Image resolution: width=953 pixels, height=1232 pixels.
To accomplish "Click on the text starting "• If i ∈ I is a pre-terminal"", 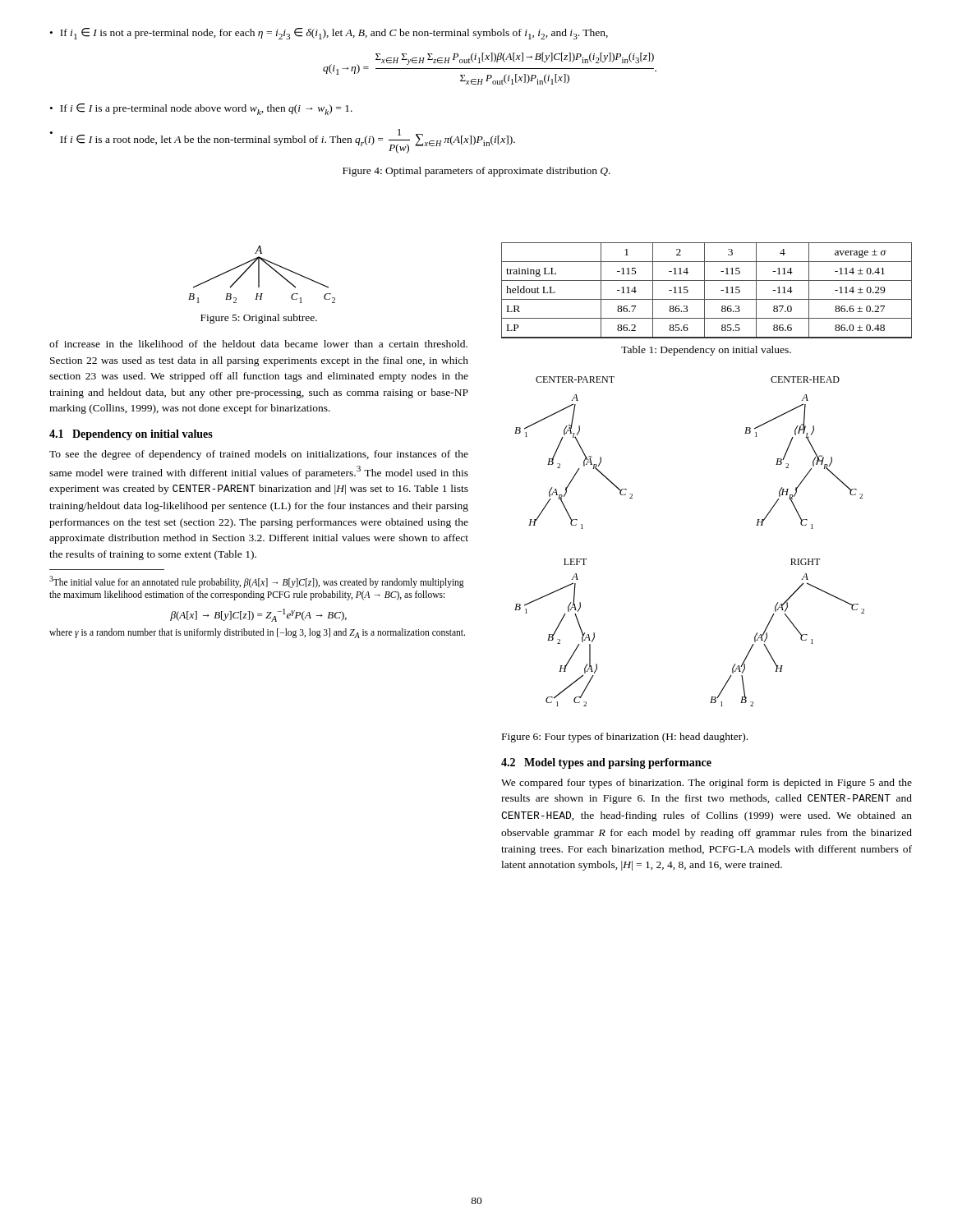I will (x=201, y=109).
